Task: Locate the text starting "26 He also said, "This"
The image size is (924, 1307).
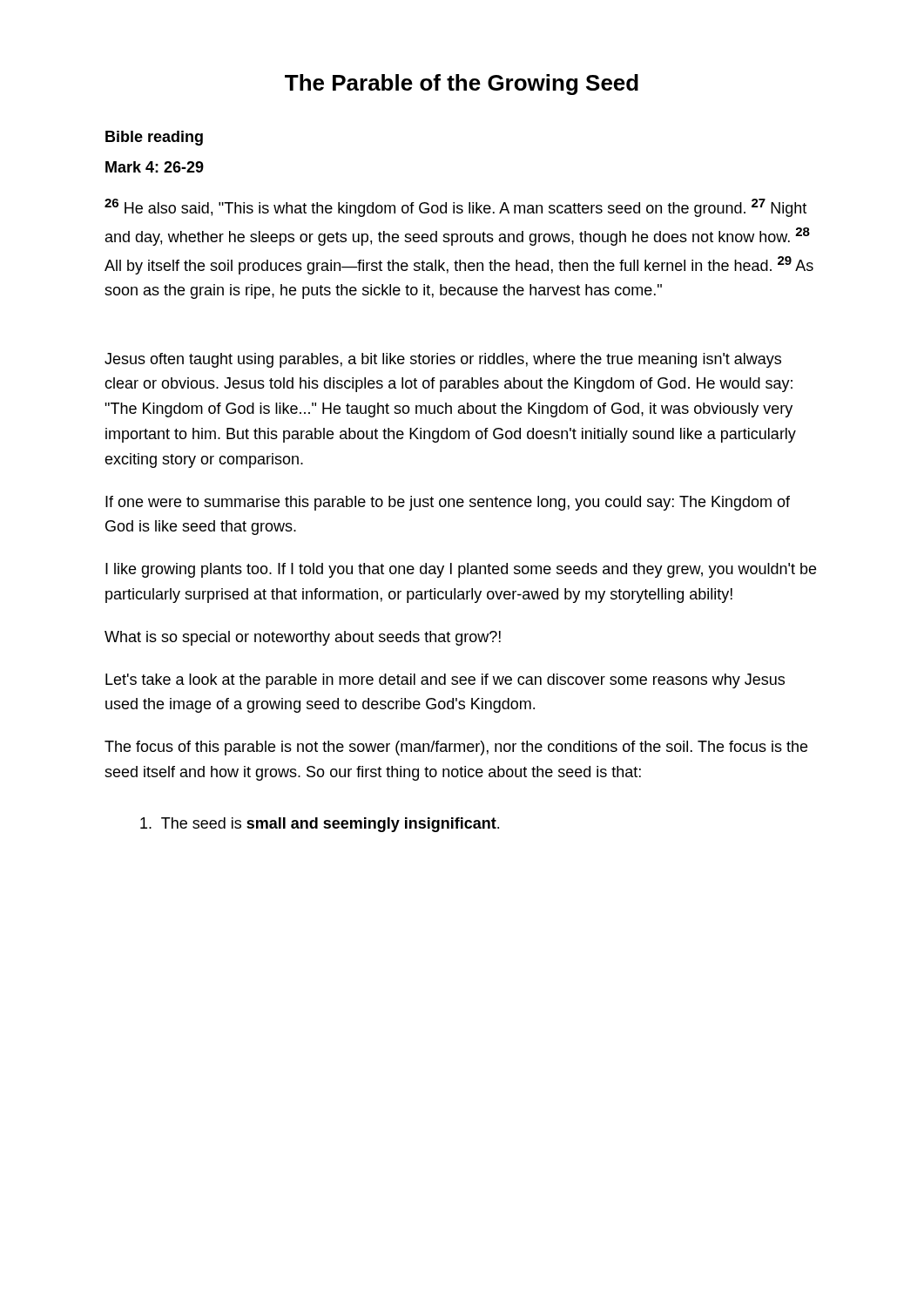Action: (459, 247)
